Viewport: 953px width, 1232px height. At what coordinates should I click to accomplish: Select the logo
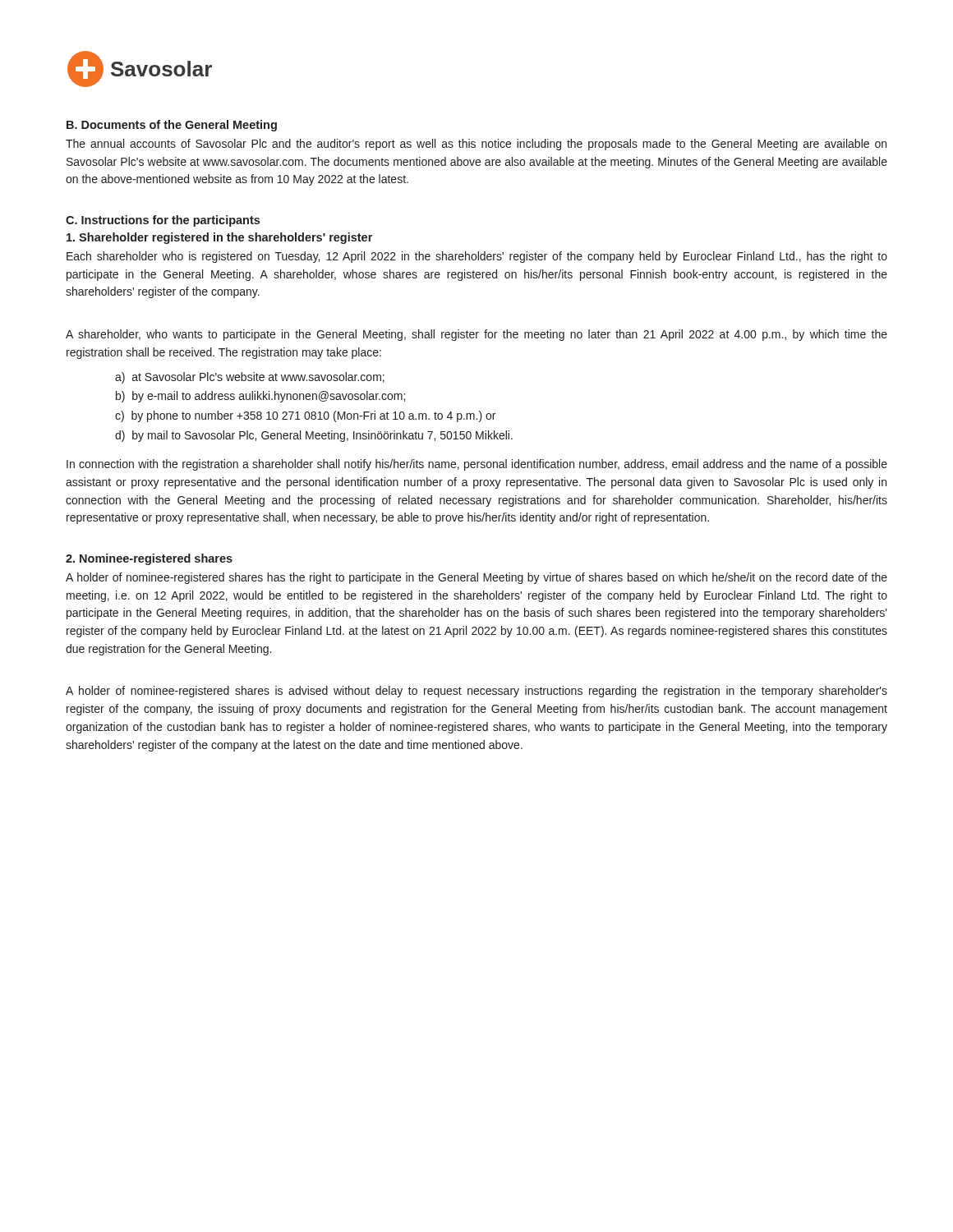476,69
